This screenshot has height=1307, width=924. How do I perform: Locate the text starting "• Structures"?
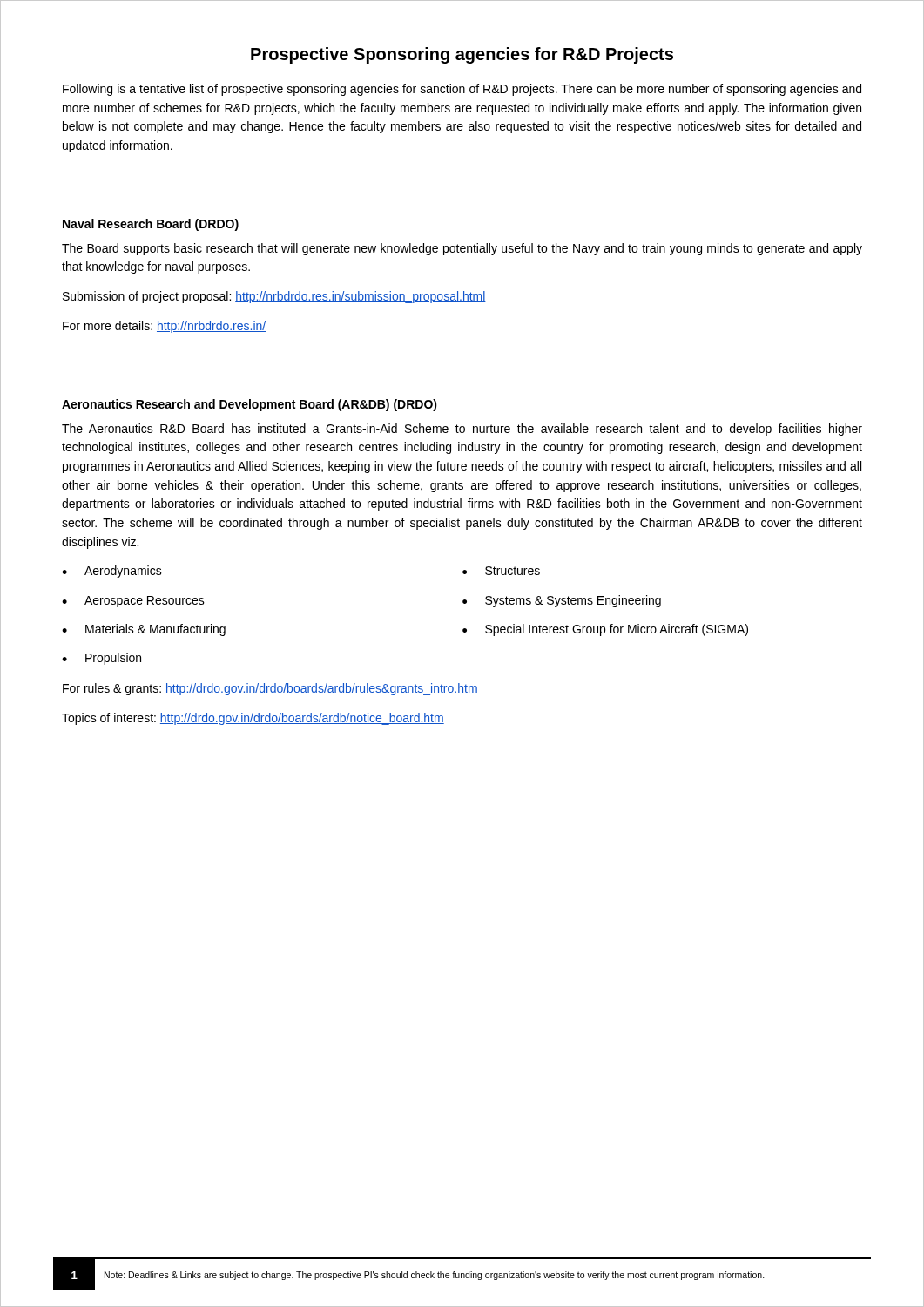501,573
